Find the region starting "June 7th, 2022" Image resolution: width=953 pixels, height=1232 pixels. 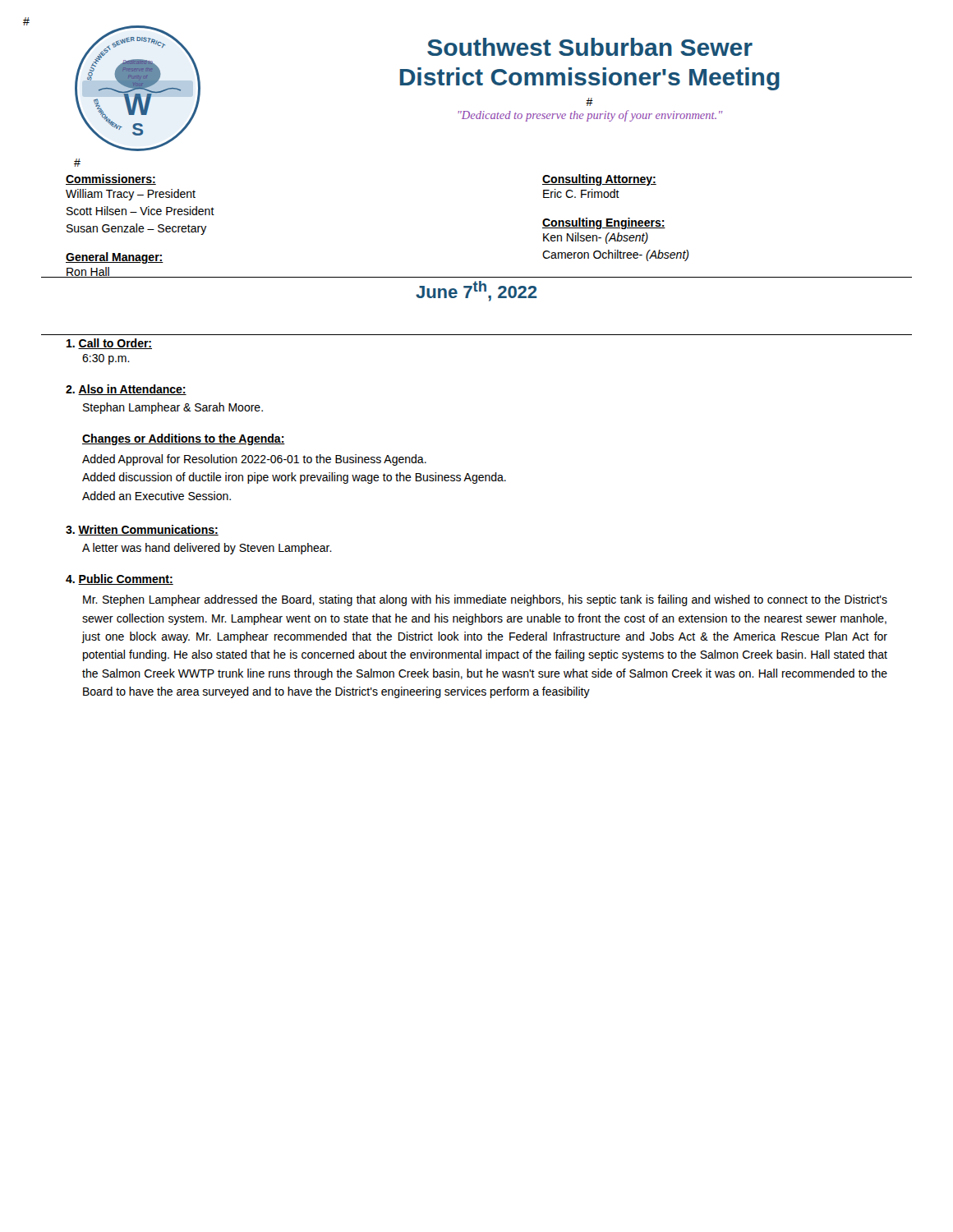476,290
